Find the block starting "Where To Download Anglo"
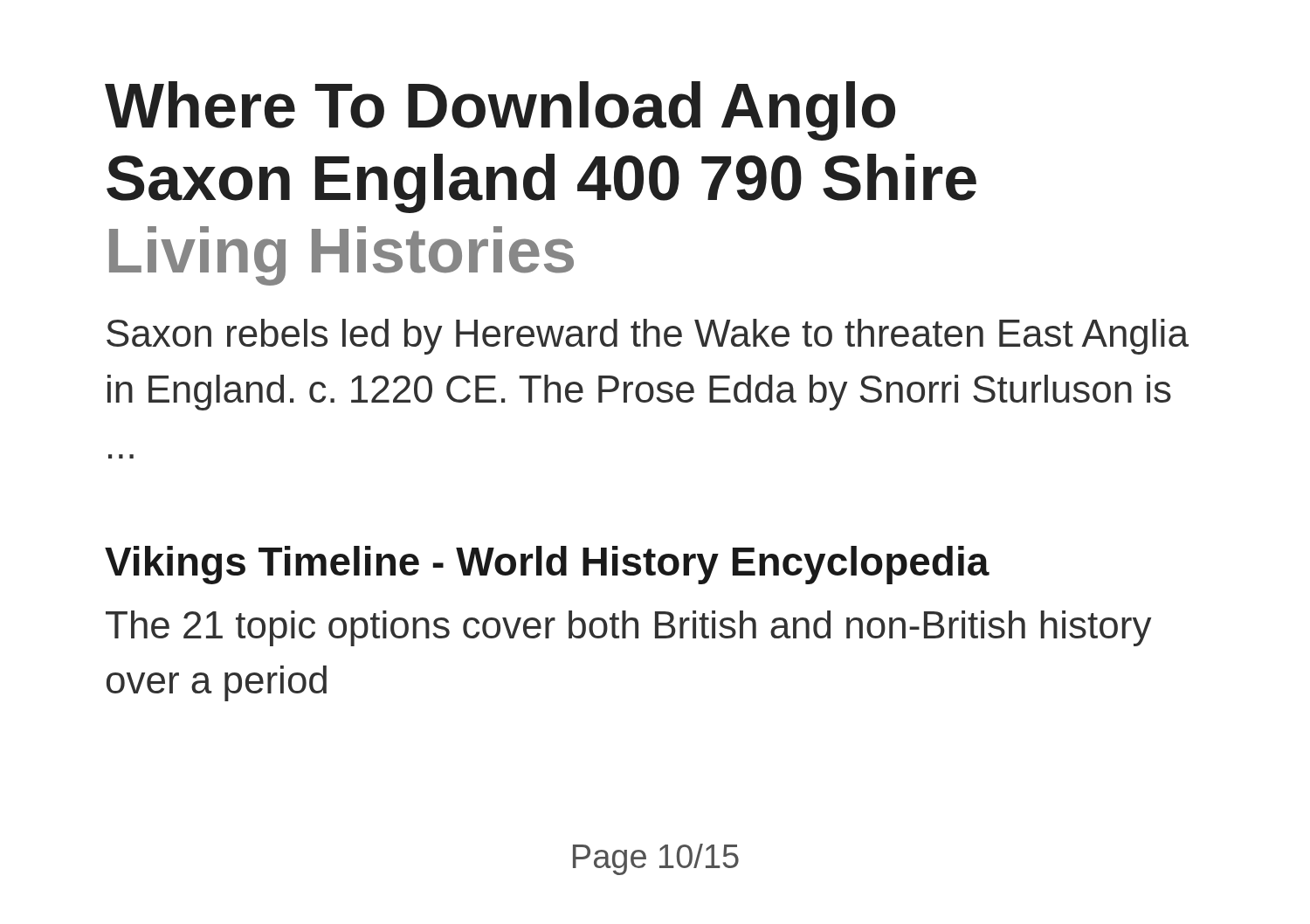Image resolution: width=1310 pixels, height=924 pixels. coord(542,178)
